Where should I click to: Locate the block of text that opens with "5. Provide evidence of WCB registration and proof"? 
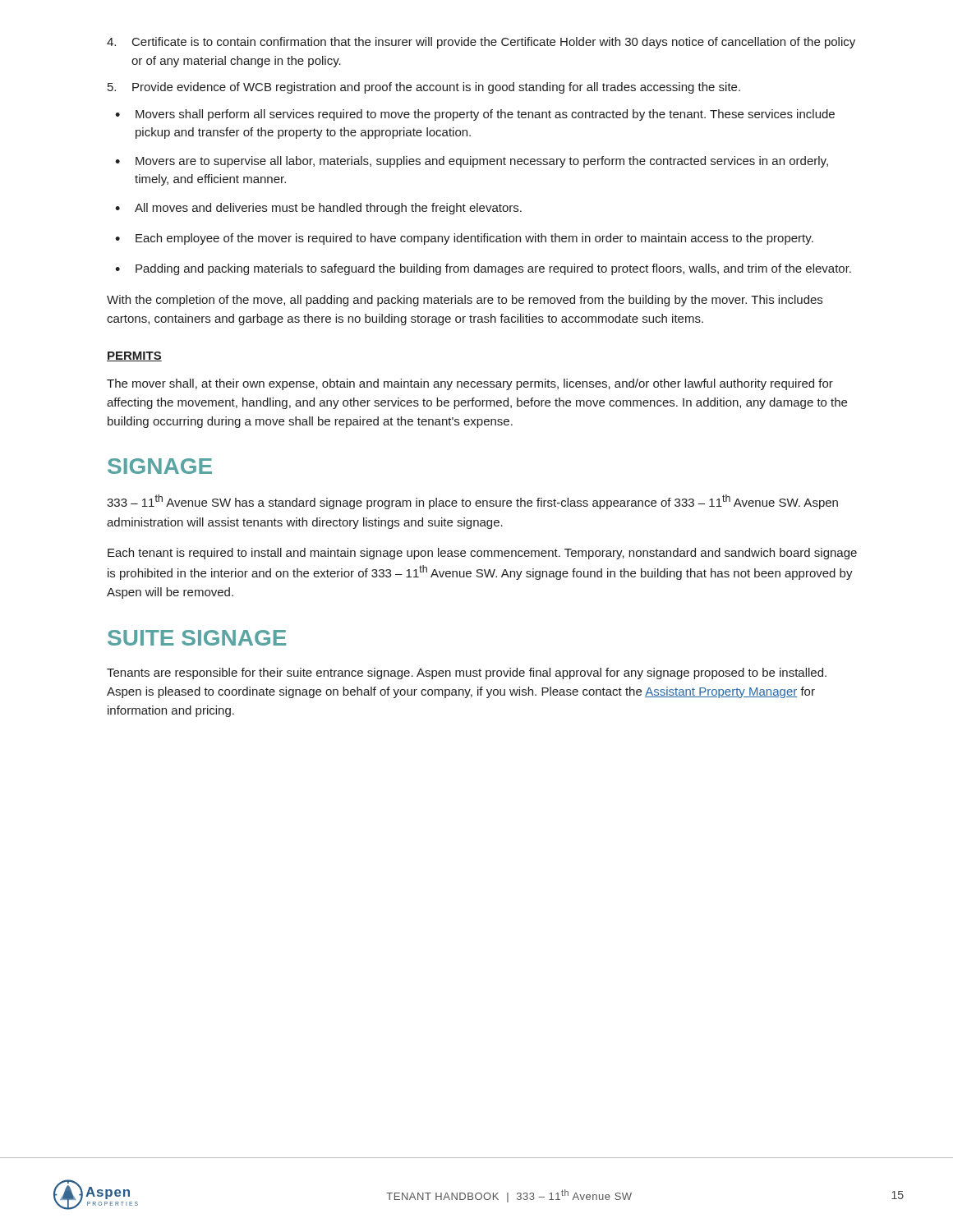pyautogui.click(x=485, y=87)
